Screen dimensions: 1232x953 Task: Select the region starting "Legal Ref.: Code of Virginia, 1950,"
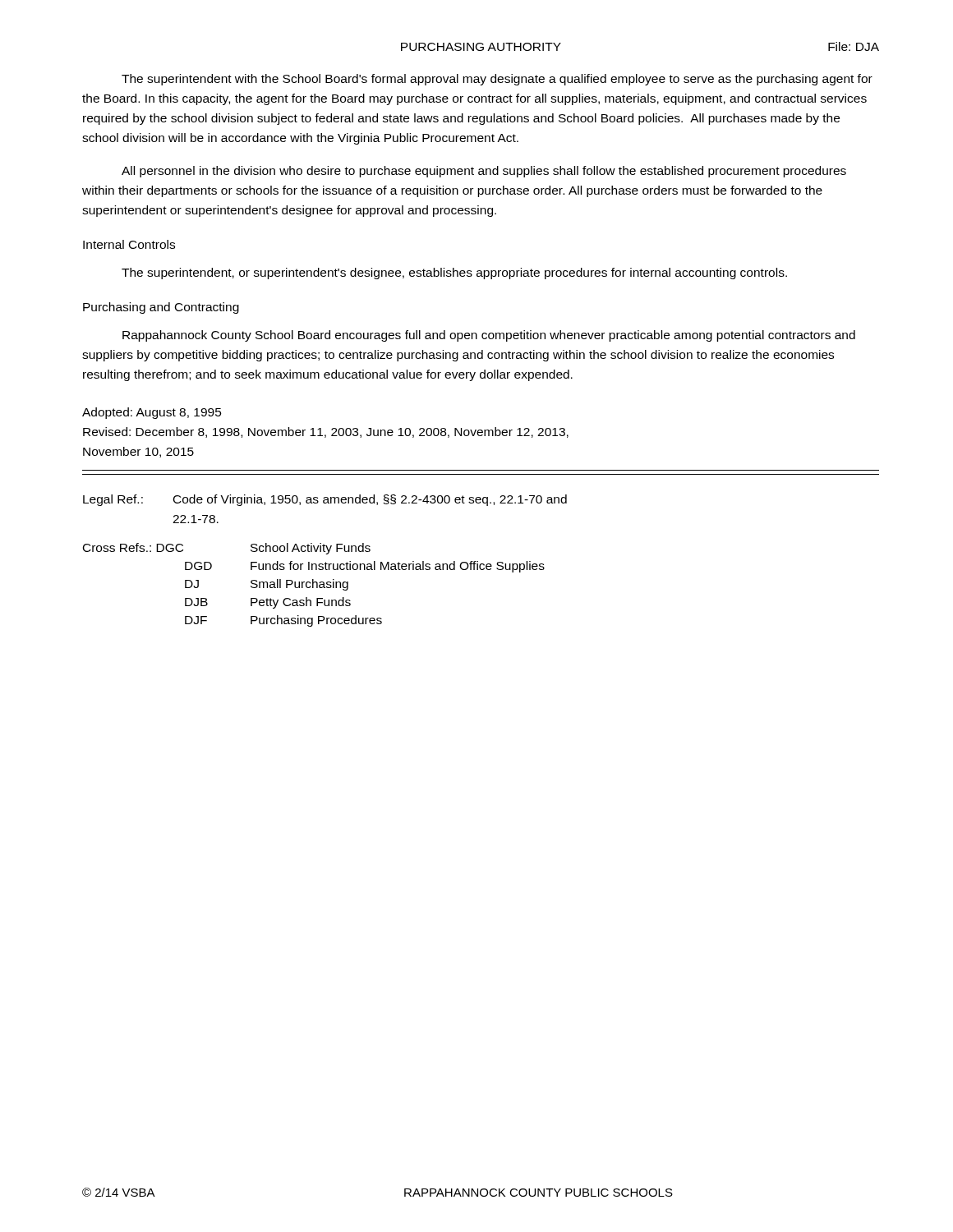click(325, 509)
